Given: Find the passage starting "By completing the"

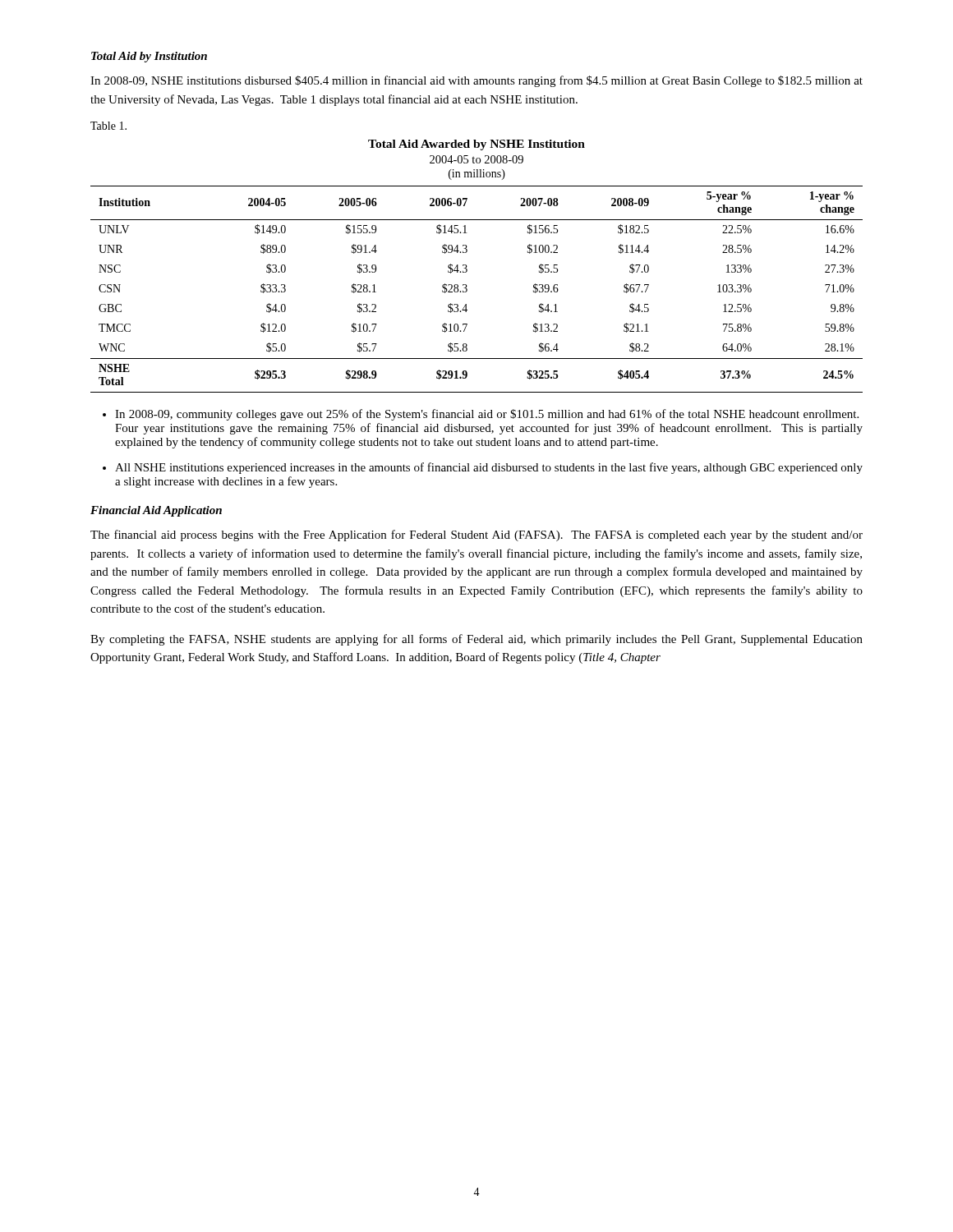Looking at the screenshot, I should (x=476, y=648).
